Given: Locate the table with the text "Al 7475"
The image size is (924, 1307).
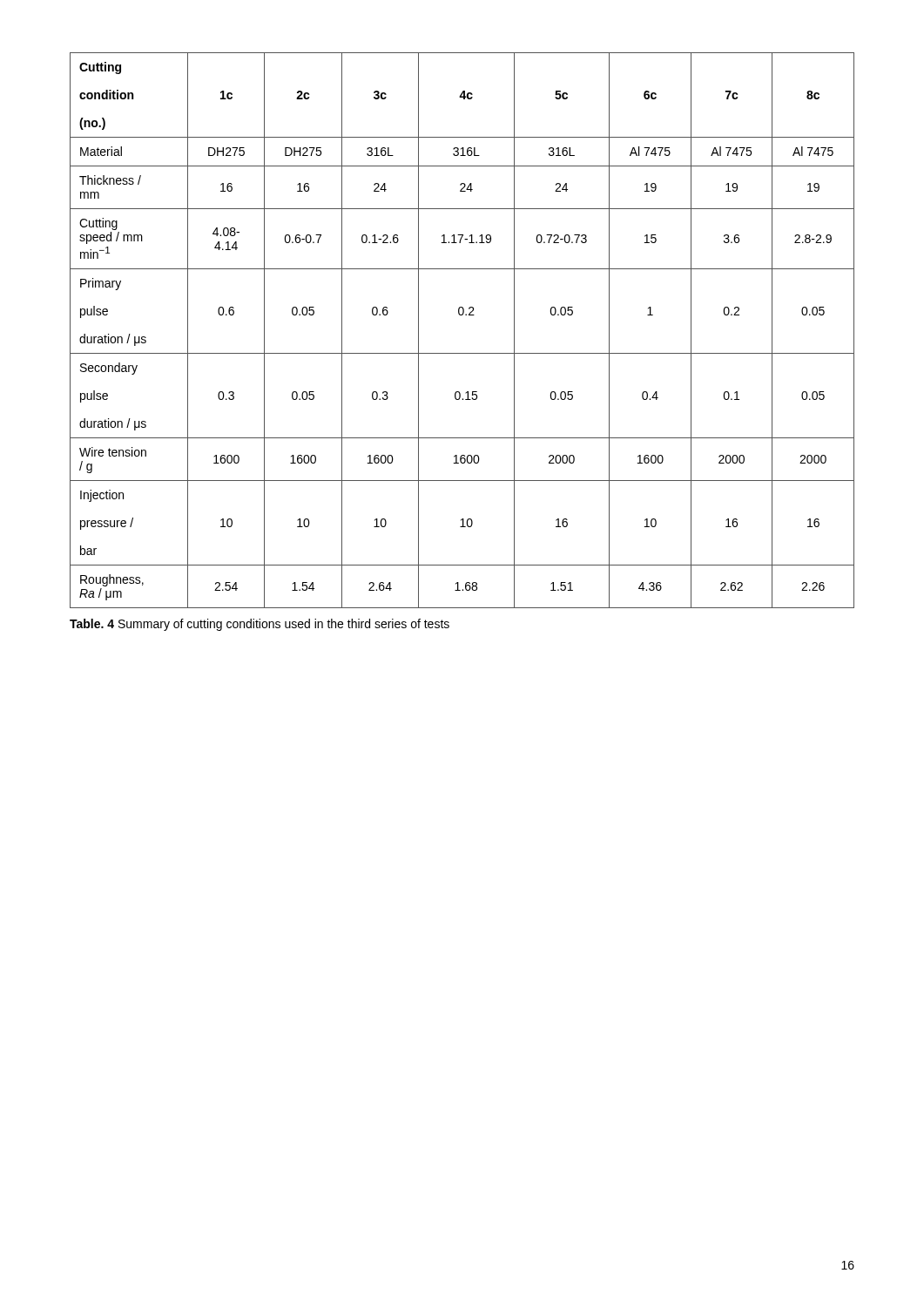Looking at the screenshot, I should [462, 330].
